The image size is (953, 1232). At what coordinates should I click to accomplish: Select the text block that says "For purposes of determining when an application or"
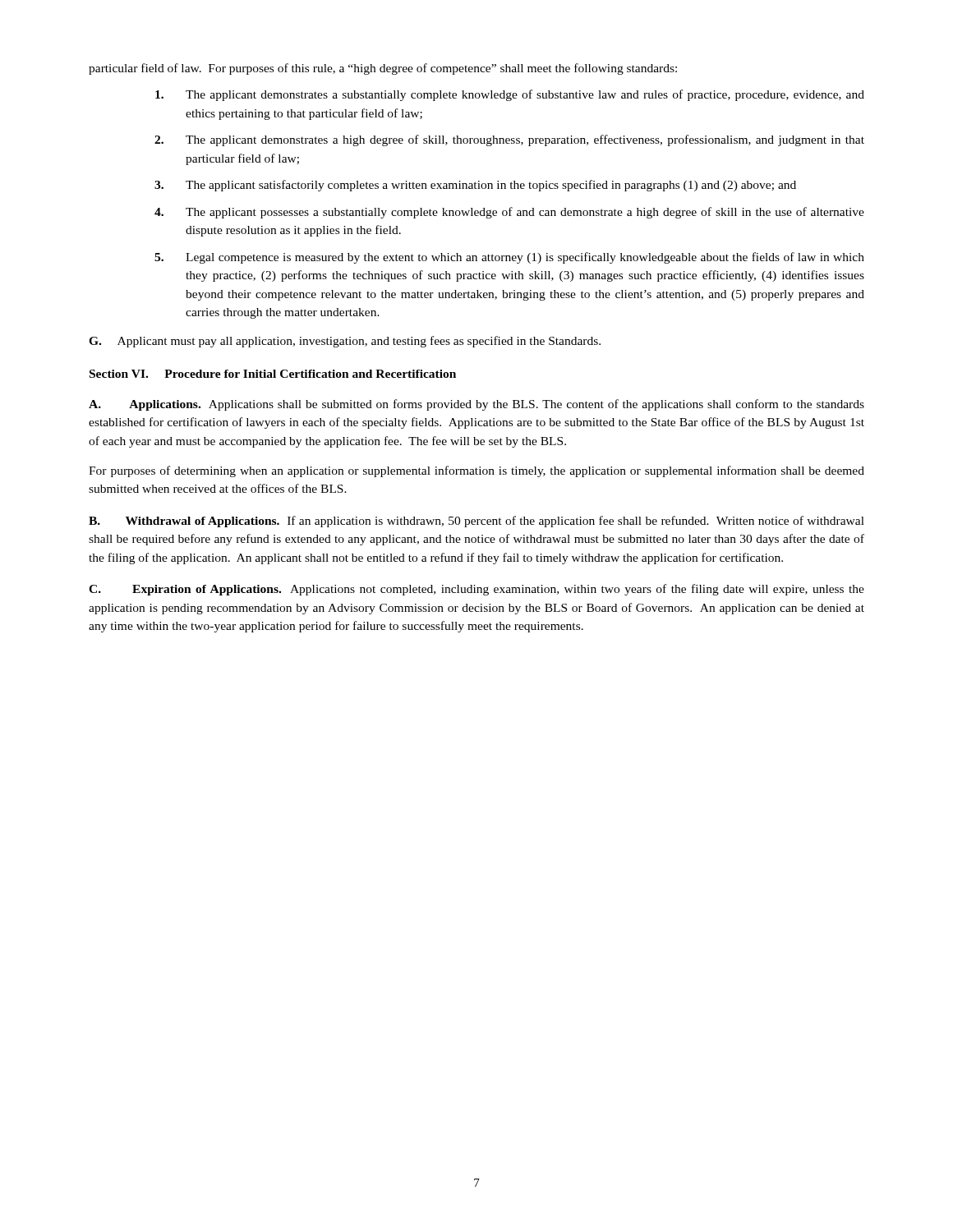point(476,479)
